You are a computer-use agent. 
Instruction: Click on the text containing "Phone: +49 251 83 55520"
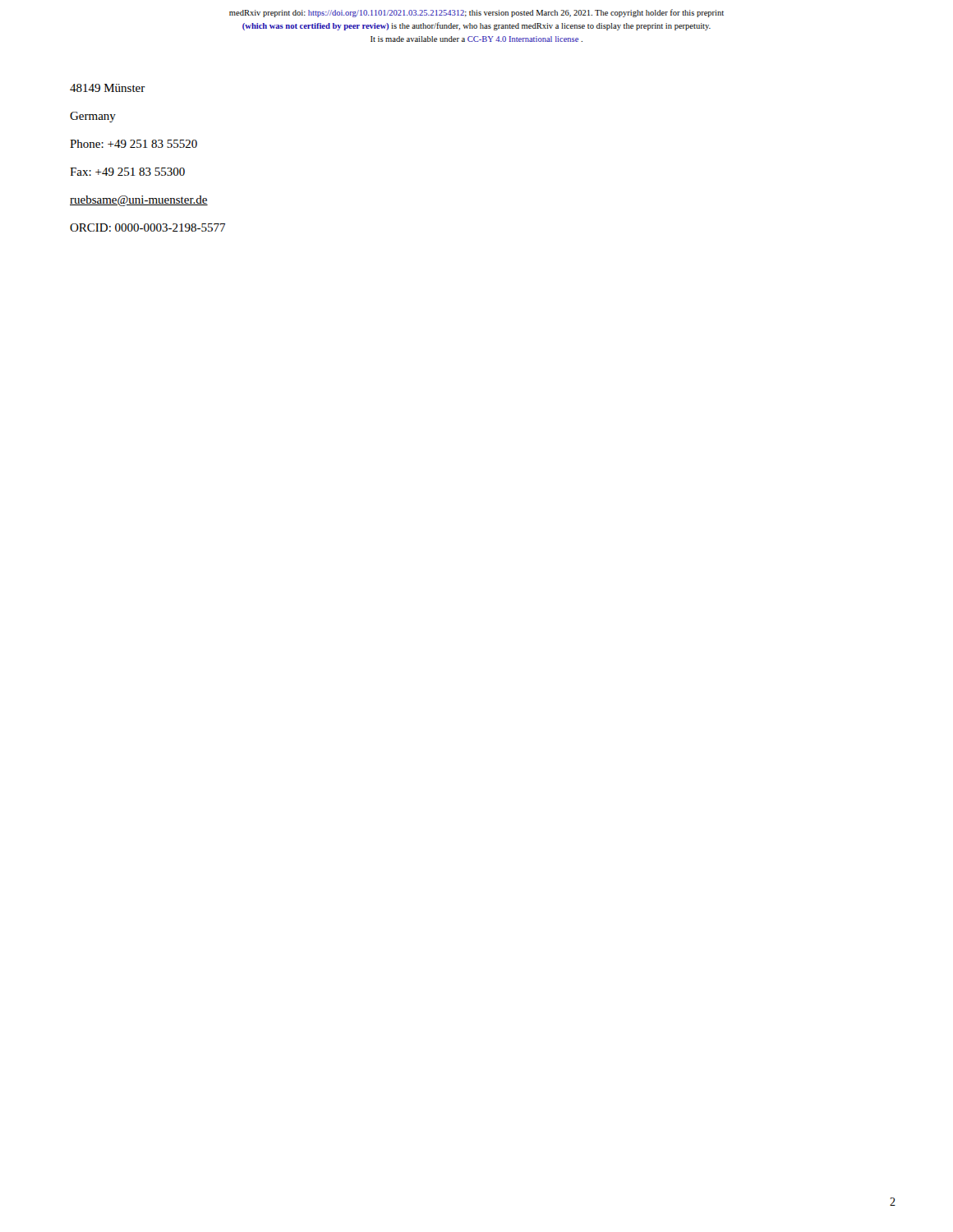click(x=134, y=144)
